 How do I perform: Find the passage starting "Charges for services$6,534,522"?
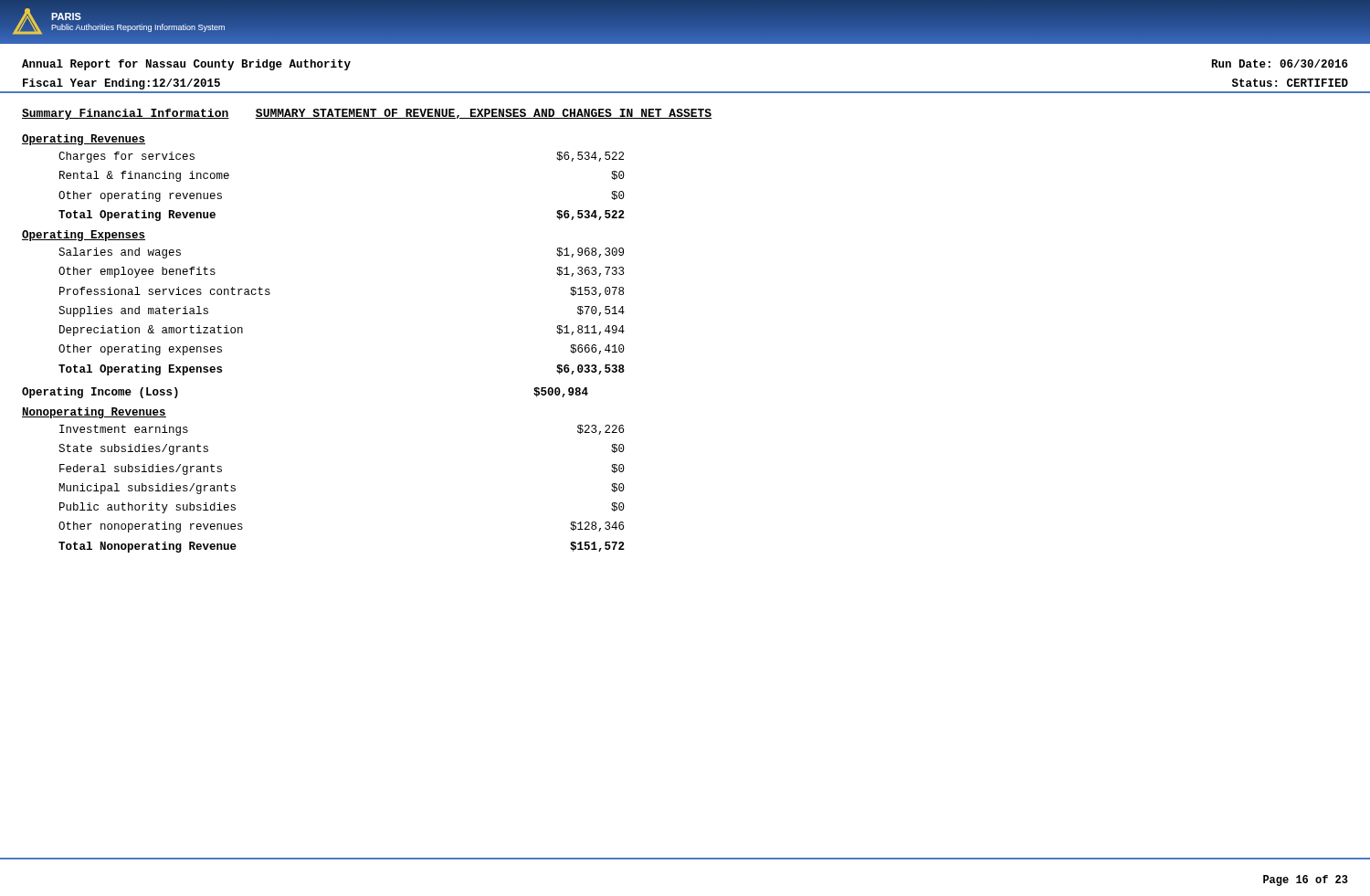pos(122,157)
